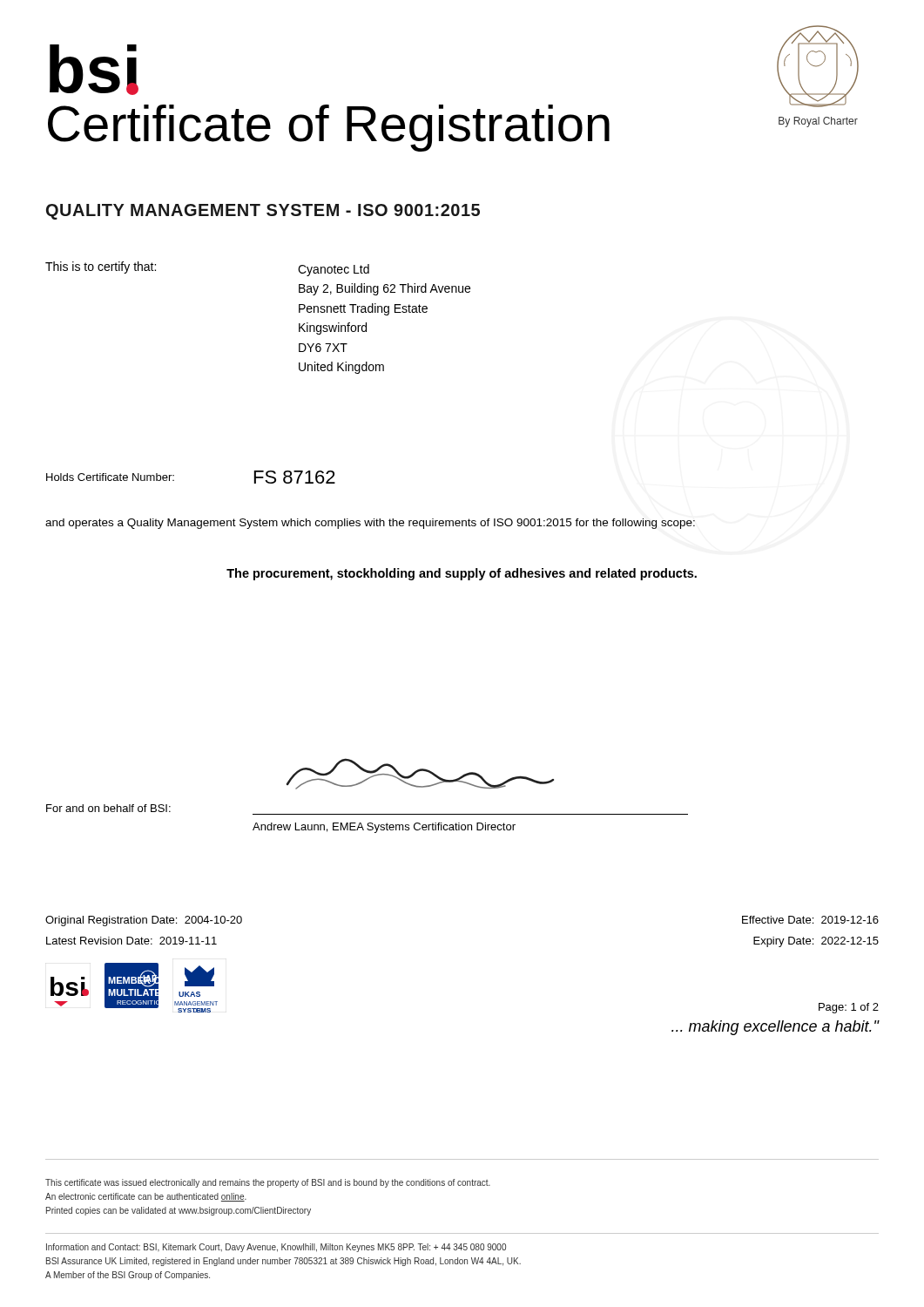
Task: Find "Latest Revision Date: 2019-11-11" on this page
Action: click(131, 941)
